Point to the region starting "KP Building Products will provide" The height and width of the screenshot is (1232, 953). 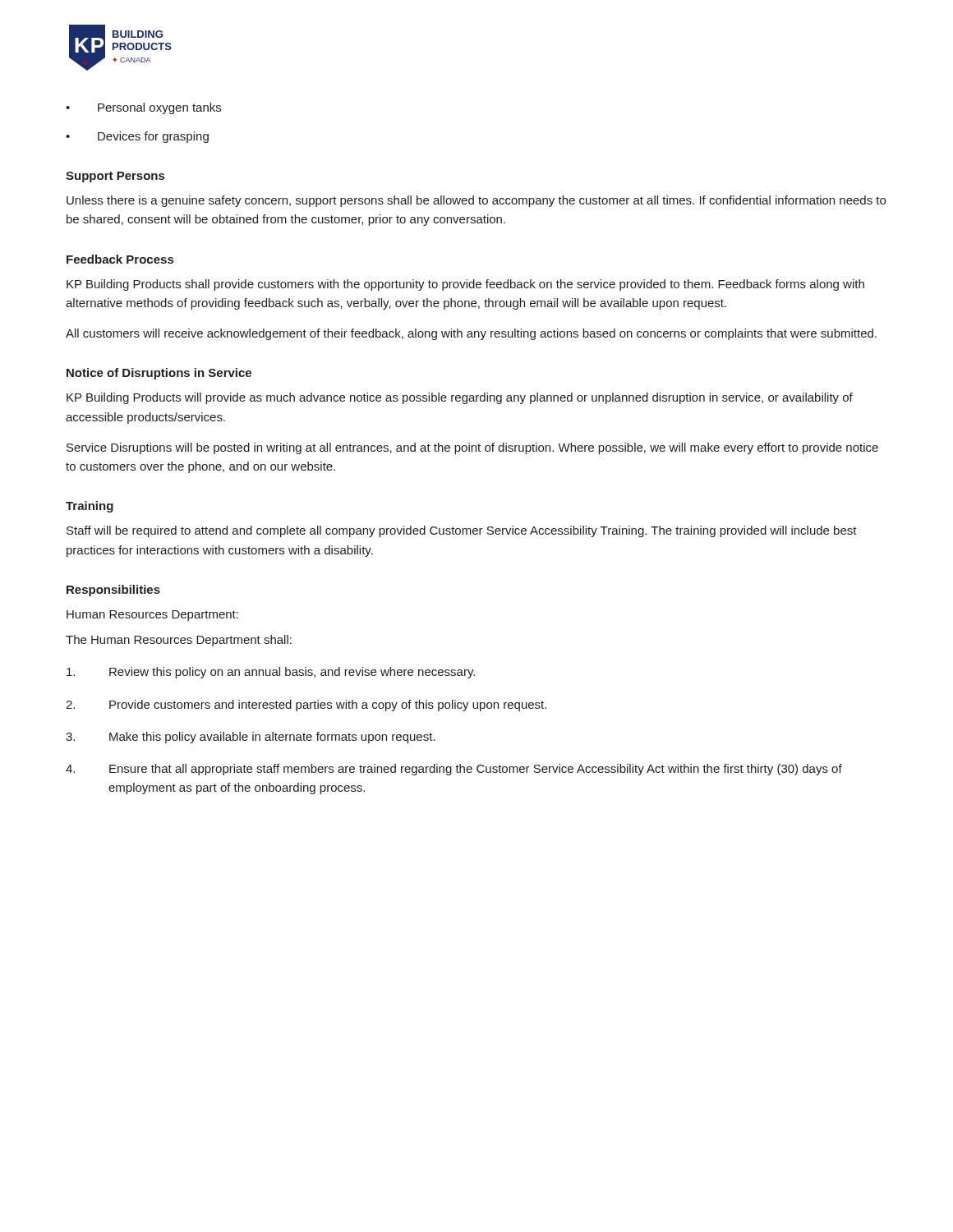(459, 407)
